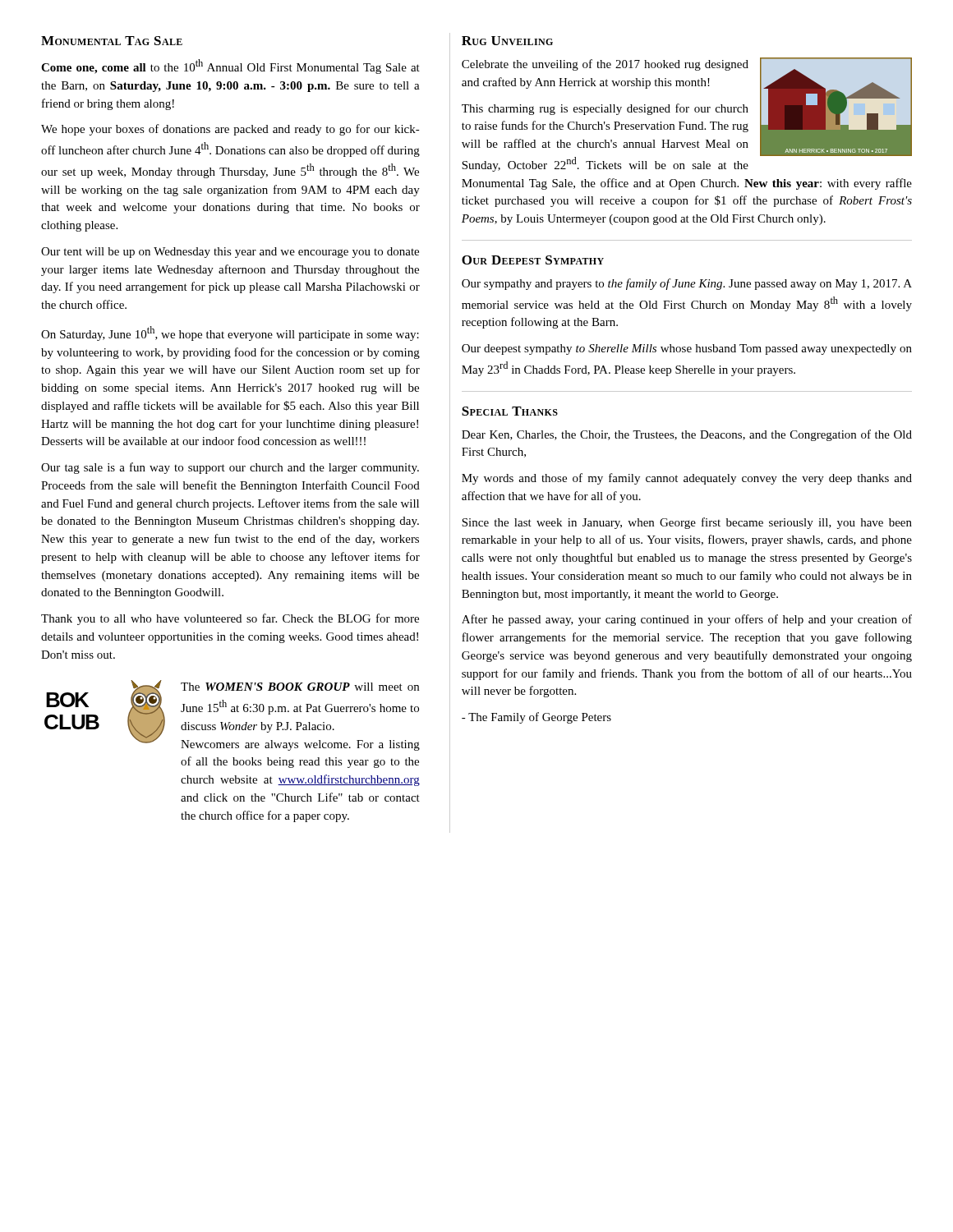This screenshot has width=953, height=1232.
Task: Locate the passage starting "Our sympathy and prayers to the family of"
Action: 687,303
